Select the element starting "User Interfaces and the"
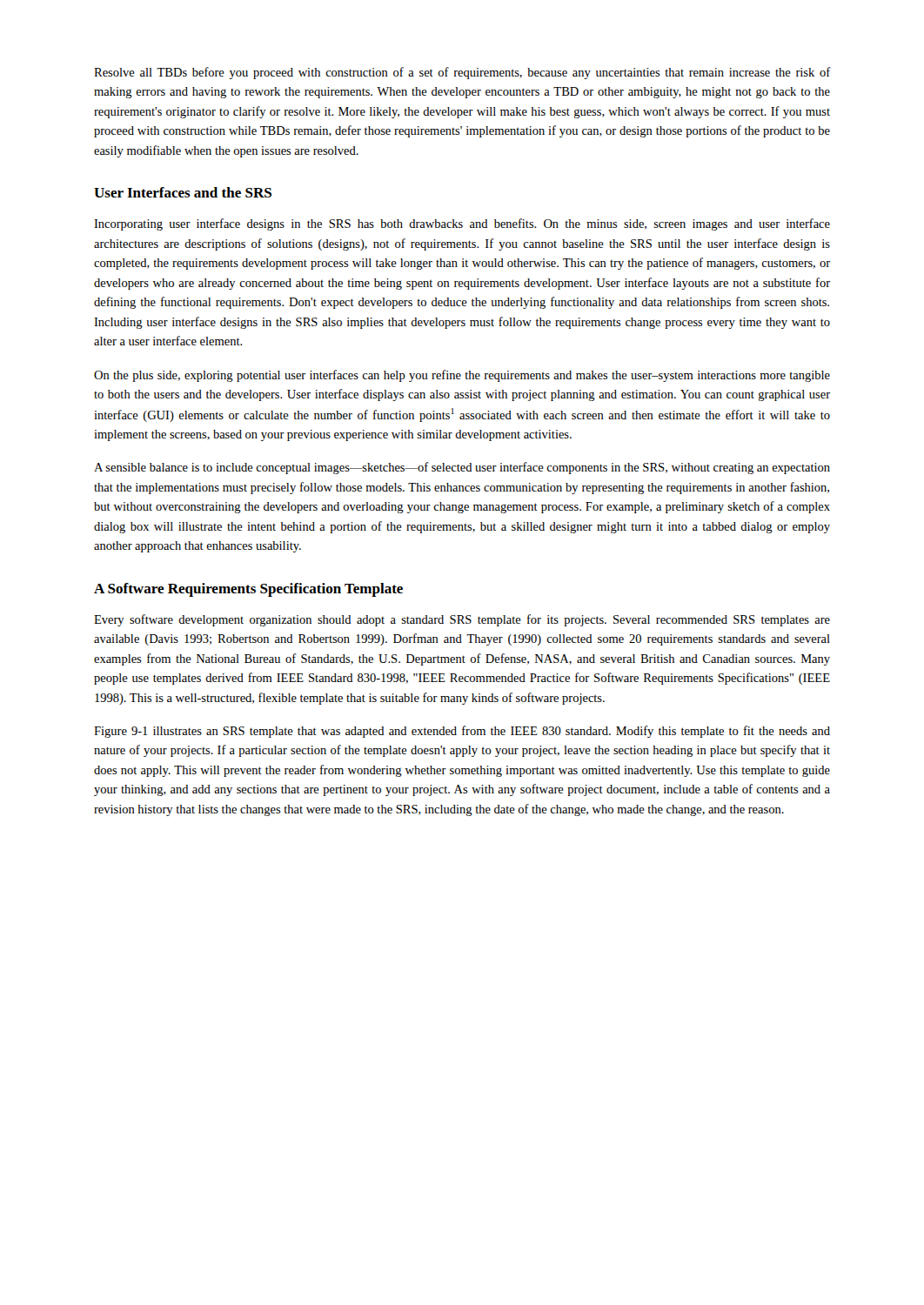Viewport: 924px width, 1305px height. click(x=183, y=193)
